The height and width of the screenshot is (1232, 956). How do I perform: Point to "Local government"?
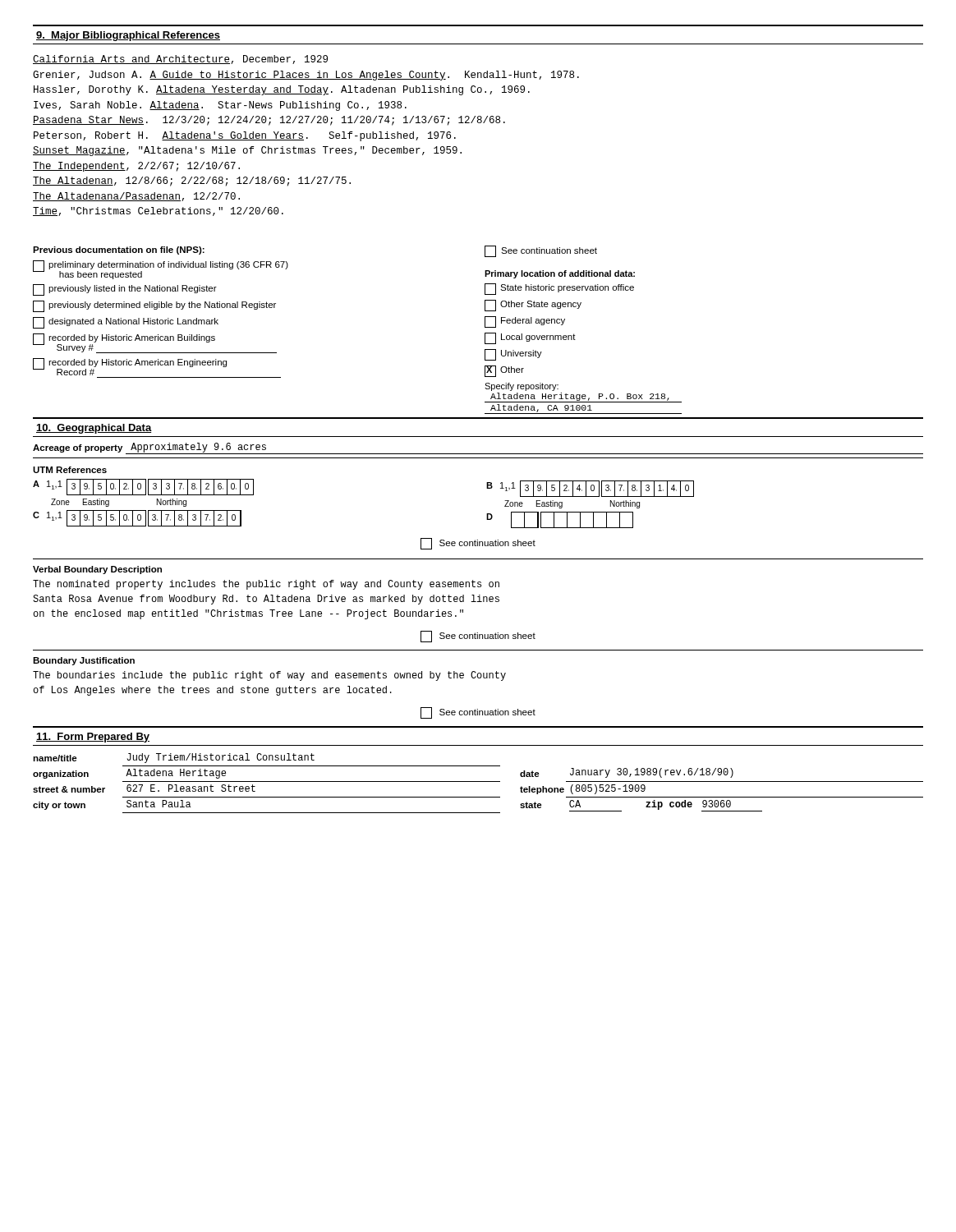pos(530,338)
